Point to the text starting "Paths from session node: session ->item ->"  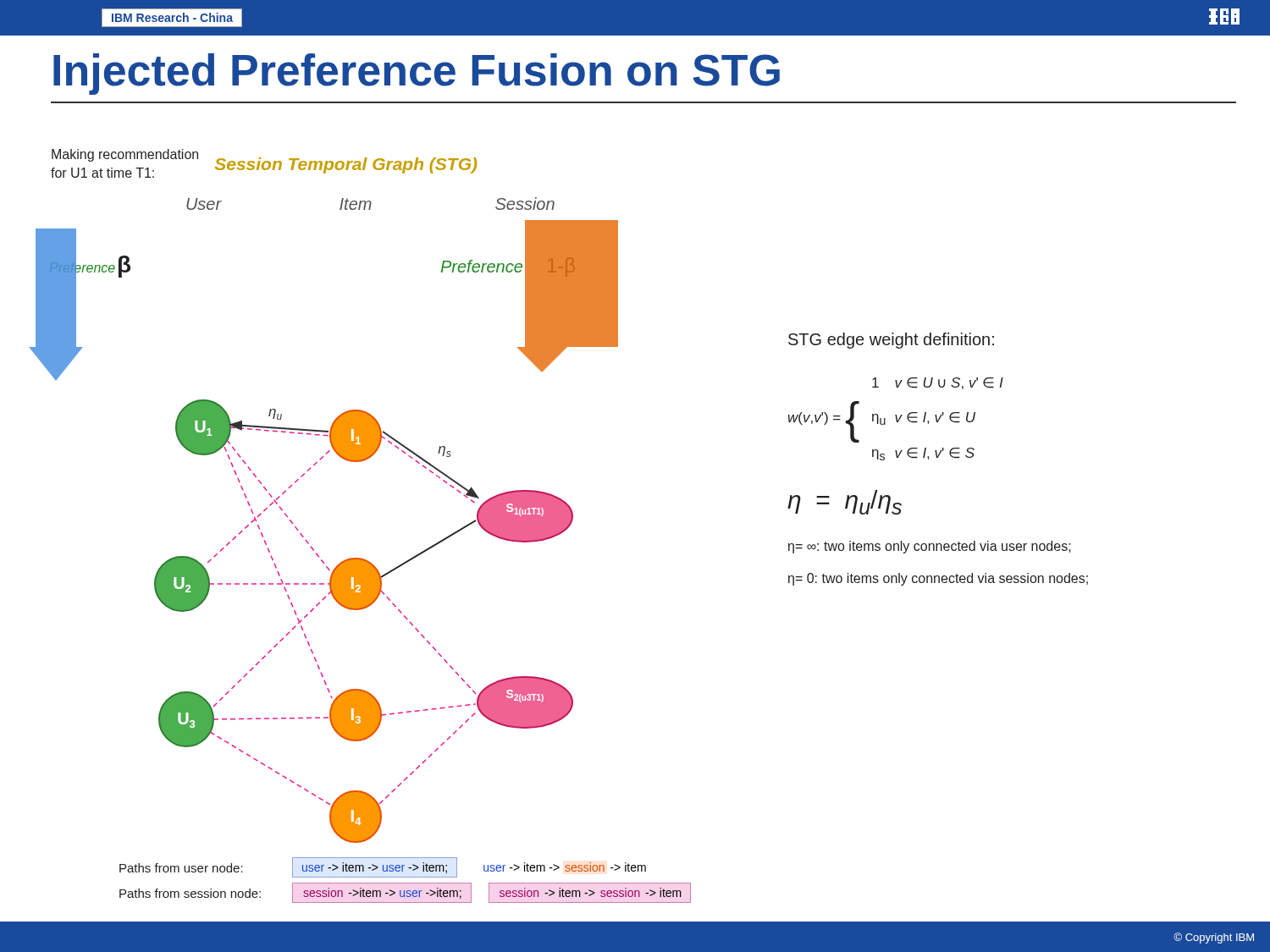click(x=405, y=893)
